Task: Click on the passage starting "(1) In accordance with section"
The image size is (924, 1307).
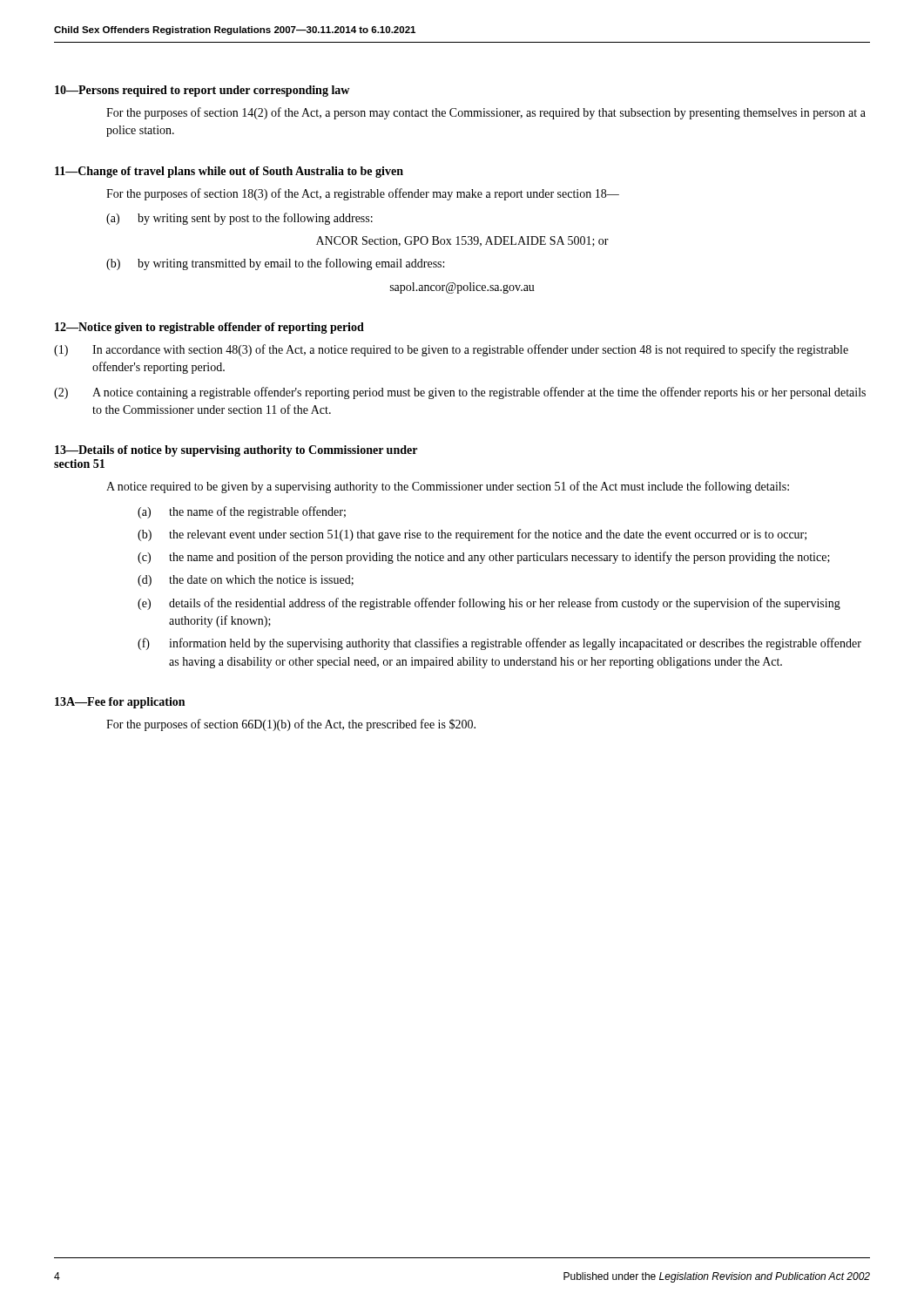Action: point(462,359)
